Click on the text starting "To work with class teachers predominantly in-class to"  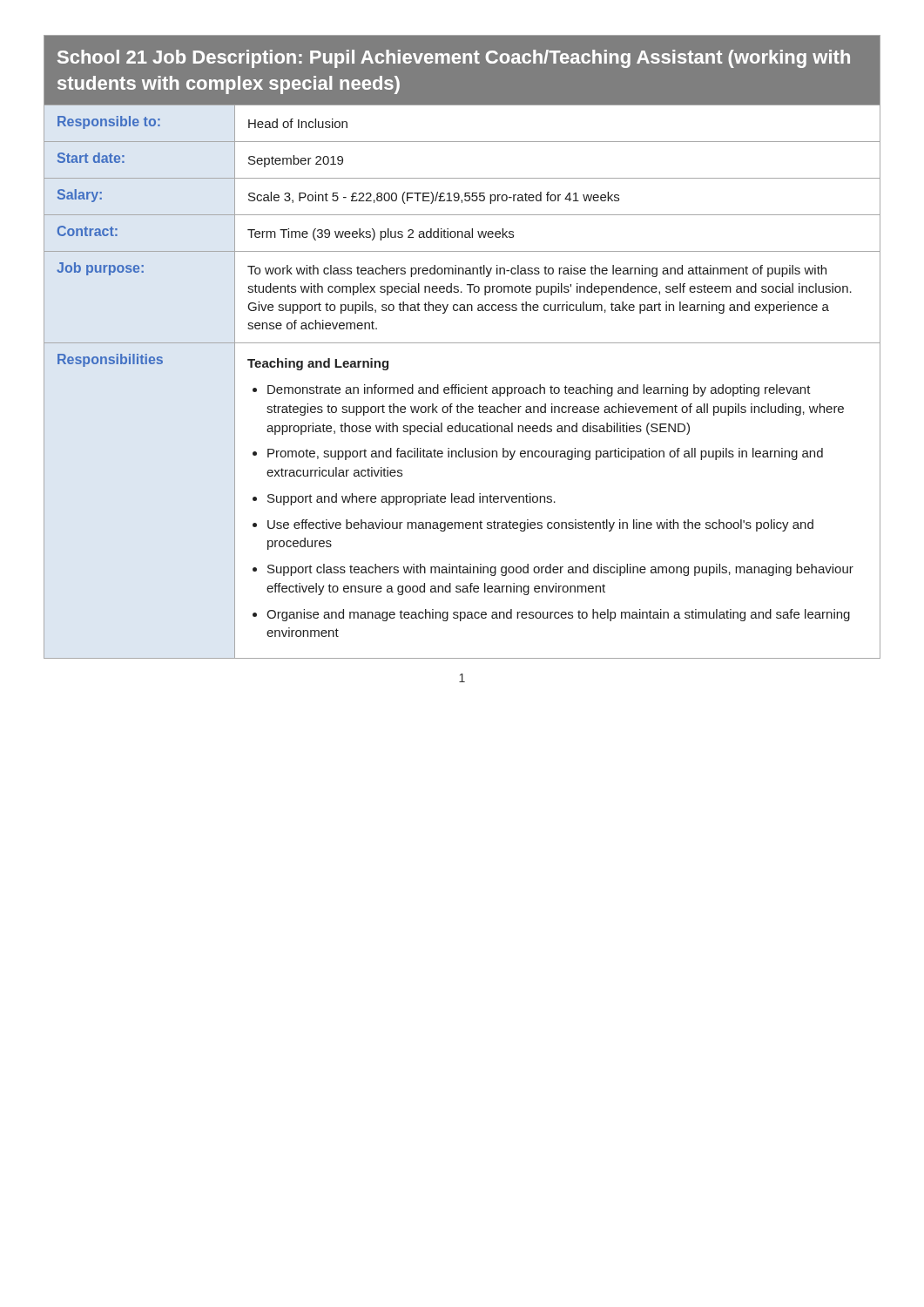pos(550,297)
